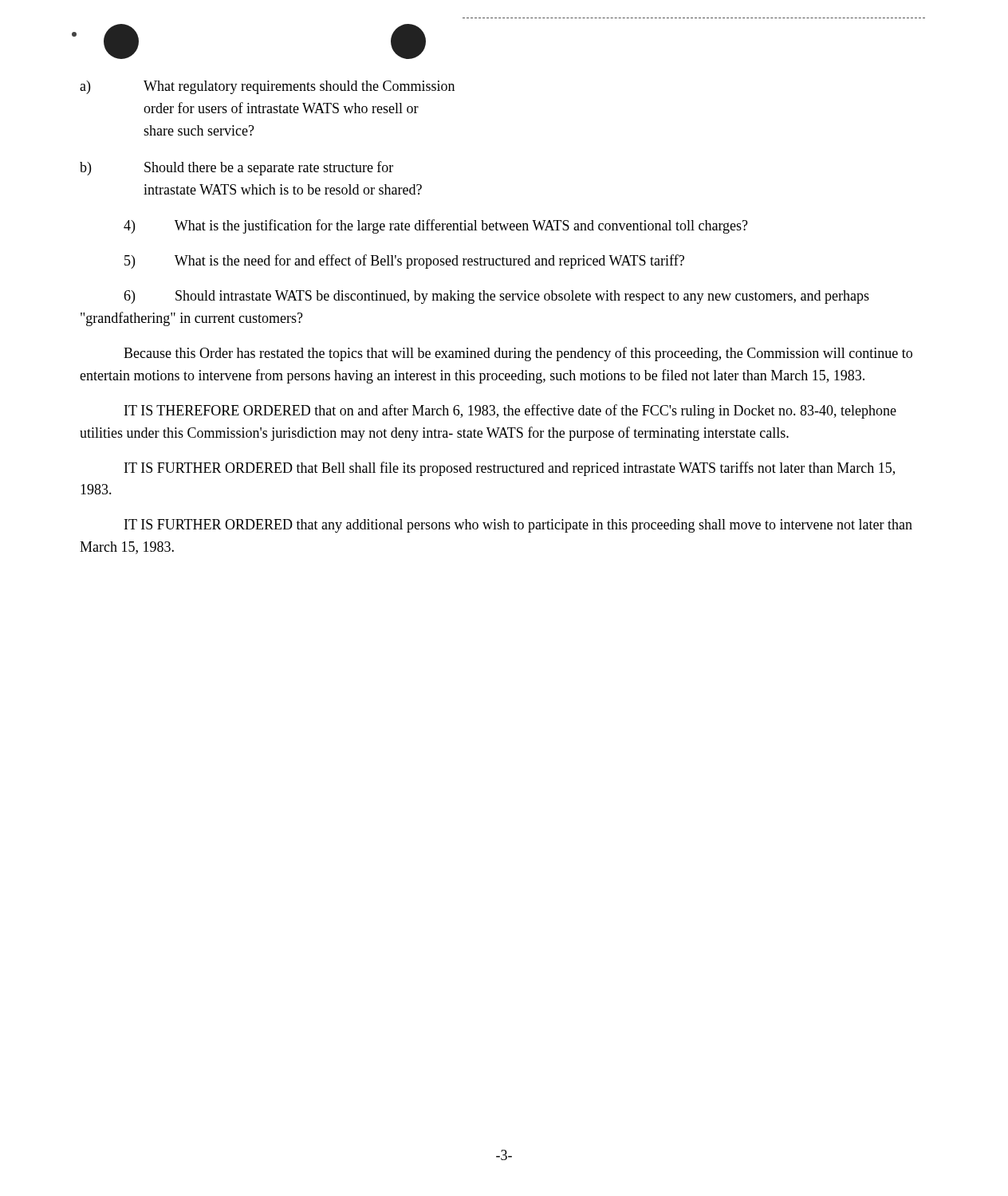Screen dimensions: 1196x1008
Task: Click on the element starting "IT IS FURTHER ORDERED that Bell"
Action: point(488,479)
